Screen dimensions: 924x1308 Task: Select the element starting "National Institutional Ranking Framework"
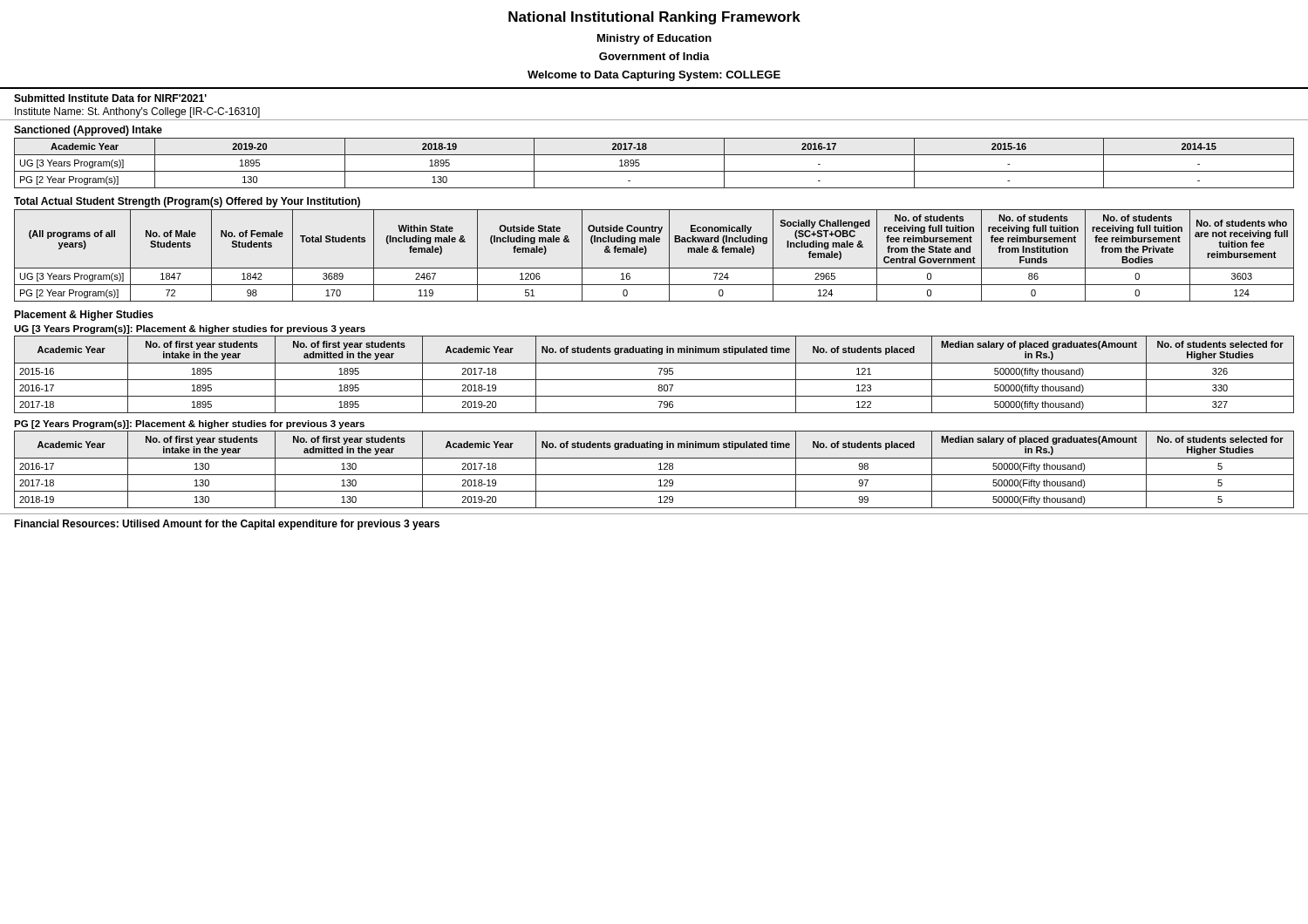pos(654,17)
